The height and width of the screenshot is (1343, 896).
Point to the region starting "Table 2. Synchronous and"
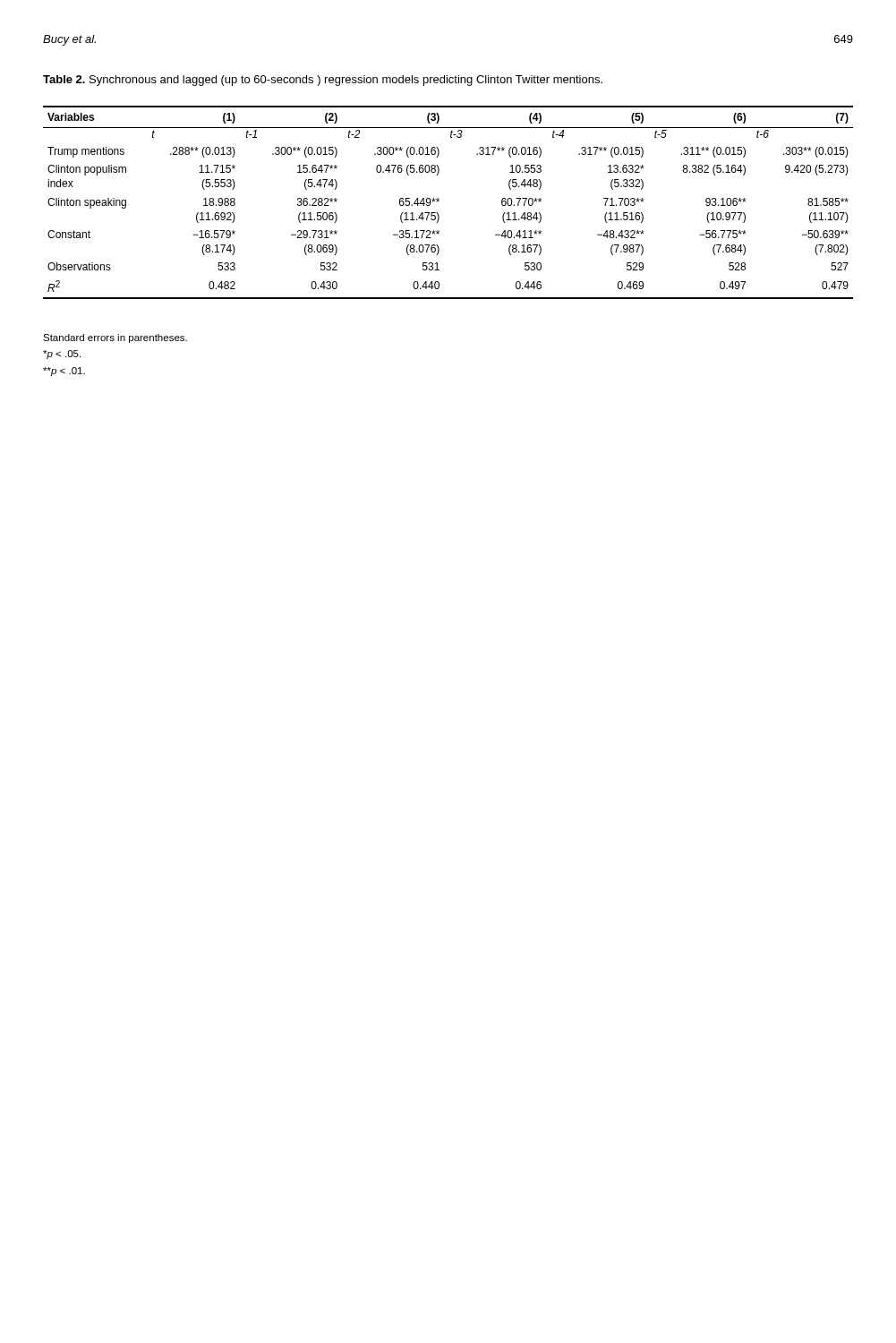[448, 80]
